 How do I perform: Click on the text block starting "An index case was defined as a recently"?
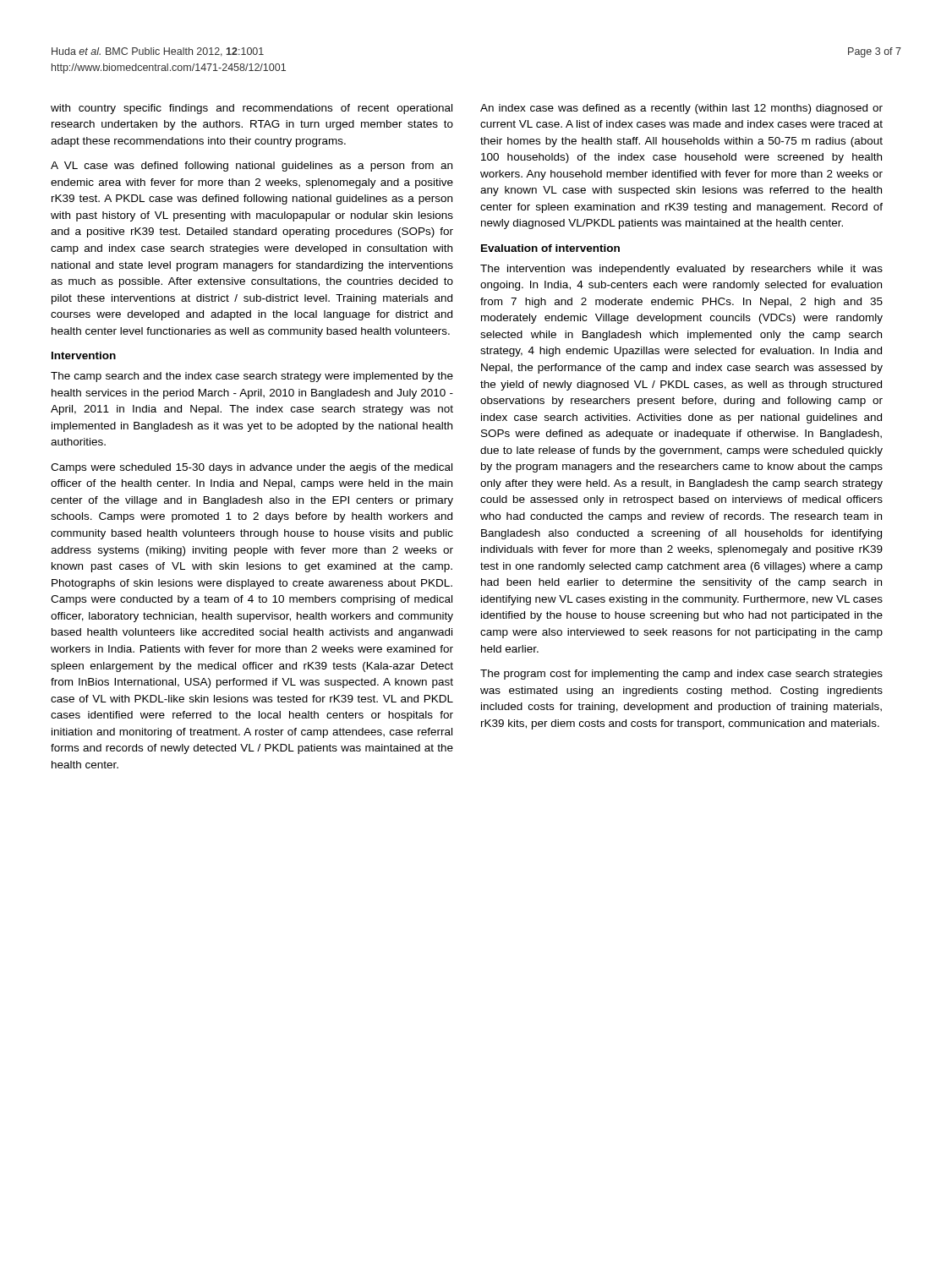[681, 165]
